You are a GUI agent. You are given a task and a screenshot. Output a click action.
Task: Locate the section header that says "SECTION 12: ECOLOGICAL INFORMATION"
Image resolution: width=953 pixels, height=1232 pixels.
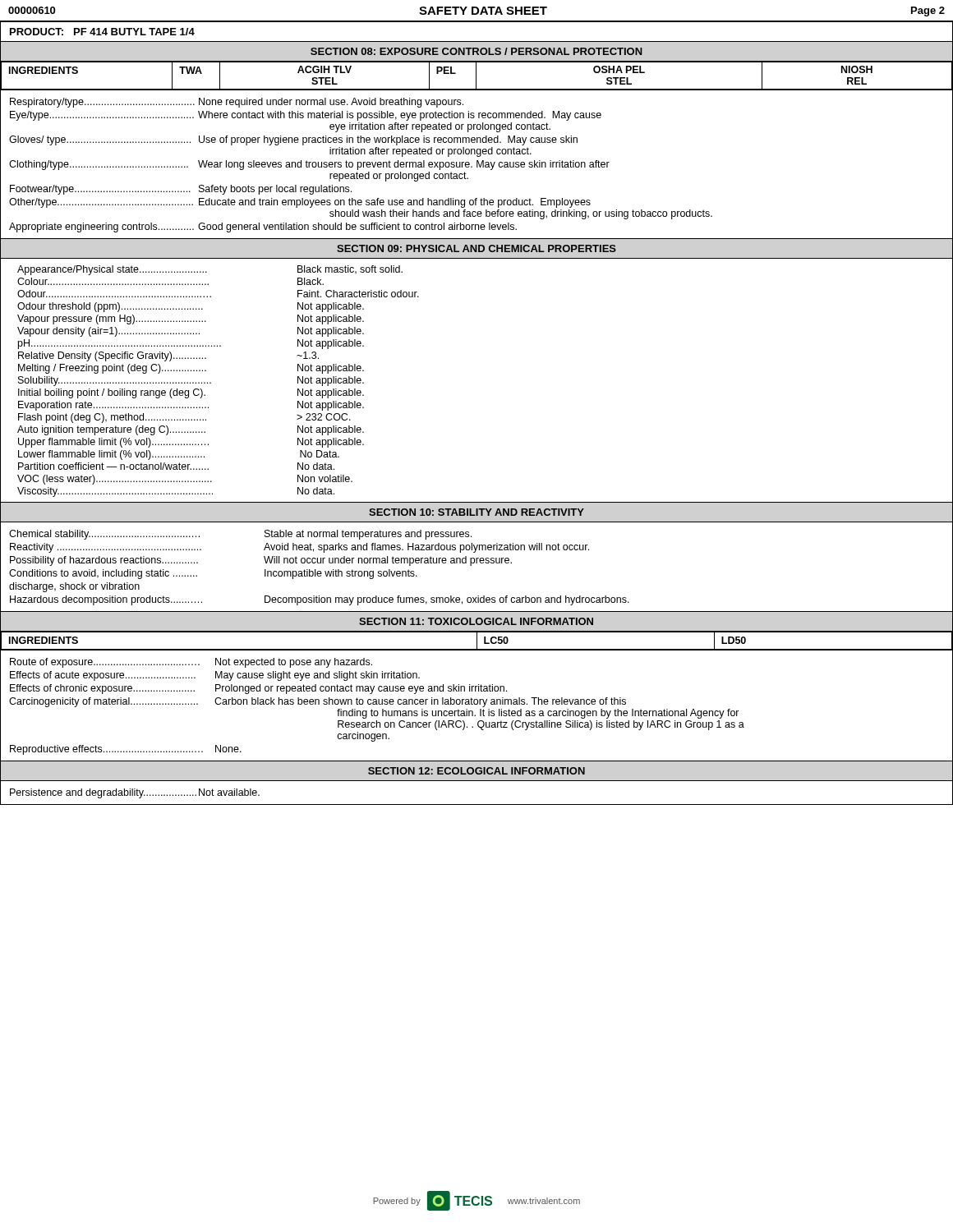(x=476, y=771)
